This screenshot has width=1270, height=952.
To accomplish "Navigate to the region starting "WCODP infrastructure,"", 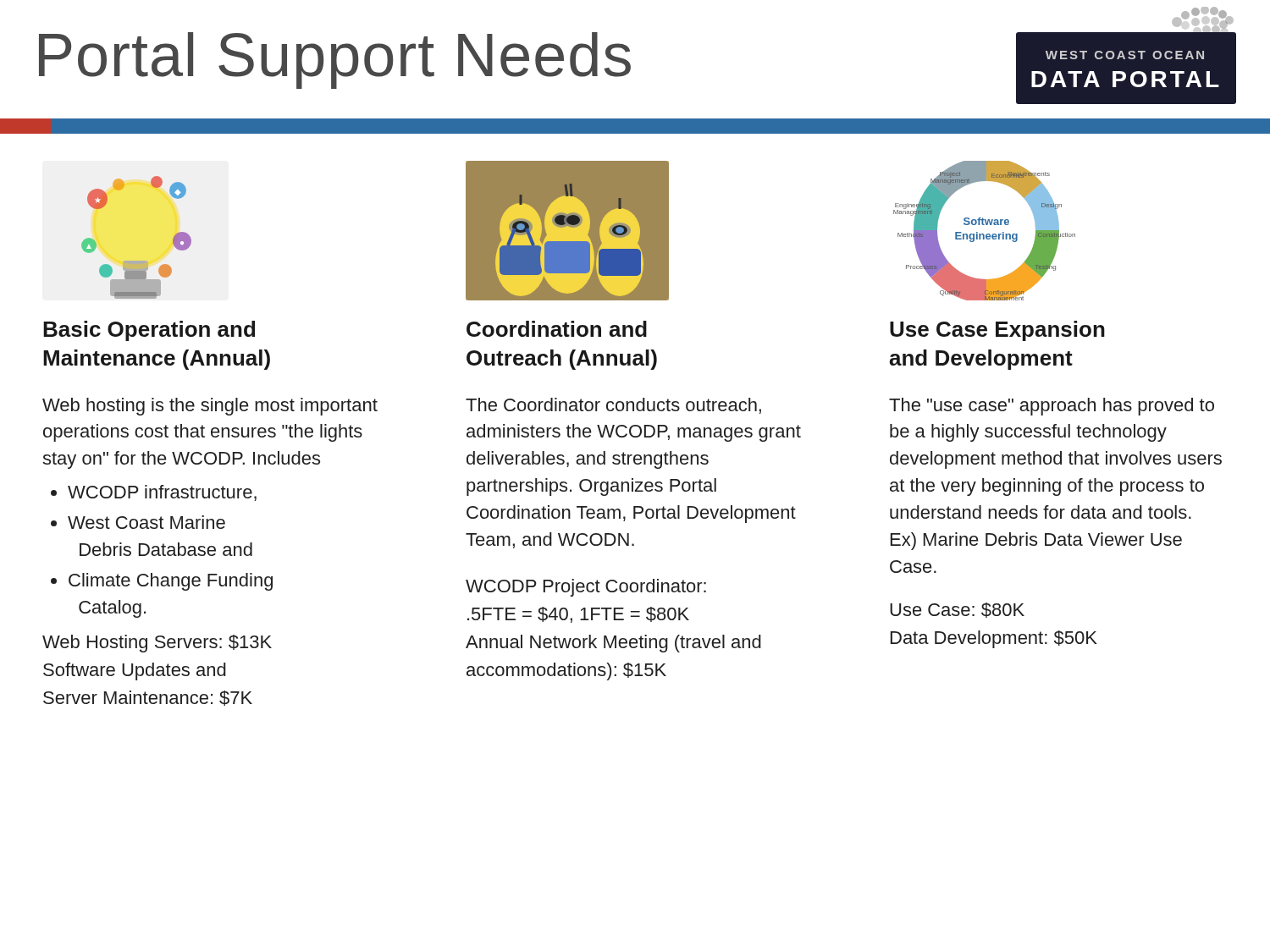I will 163,492.
